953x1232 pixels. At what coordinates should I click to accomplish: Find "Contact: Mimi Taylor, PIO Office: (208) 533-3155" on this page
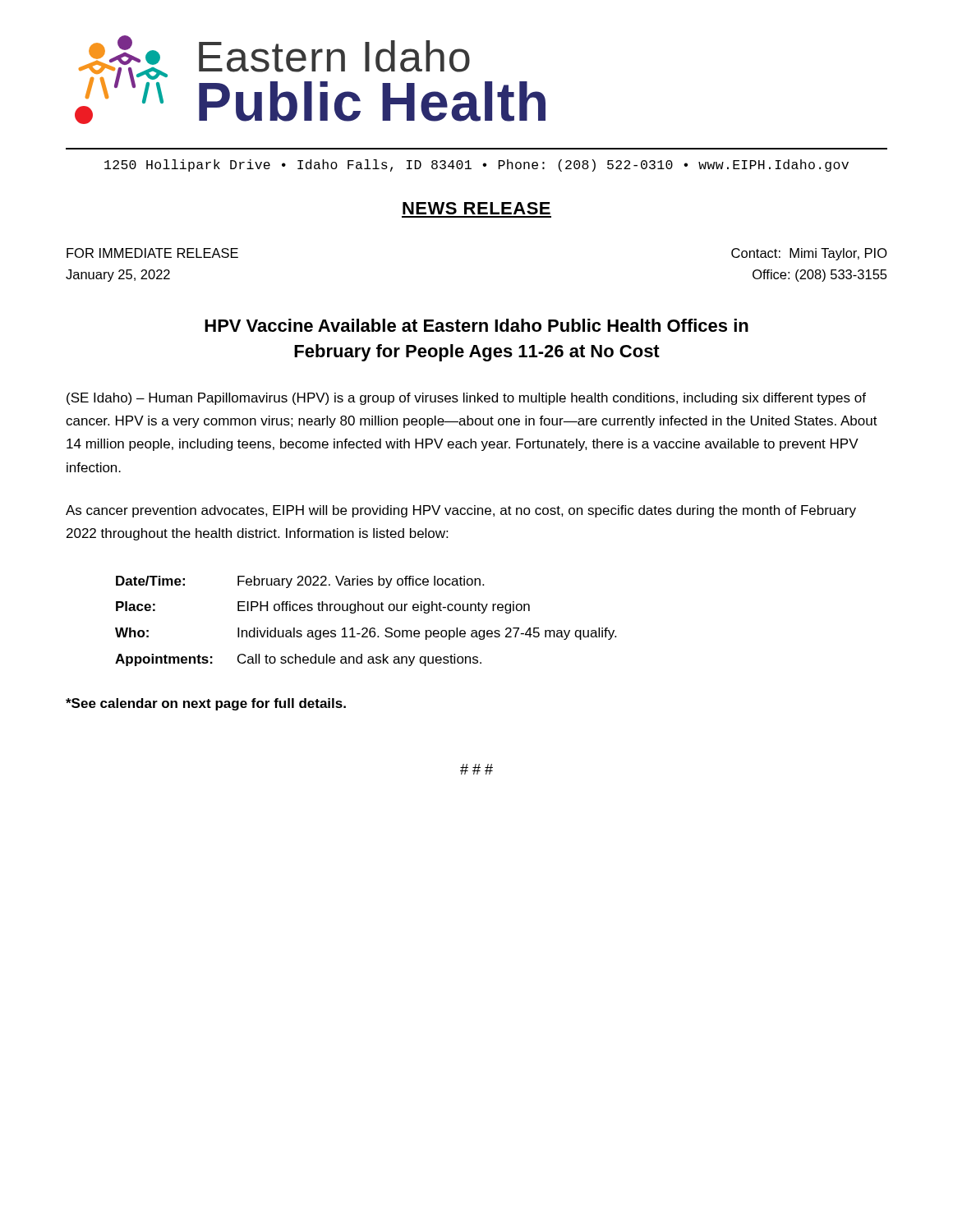(x=809, y=264)
